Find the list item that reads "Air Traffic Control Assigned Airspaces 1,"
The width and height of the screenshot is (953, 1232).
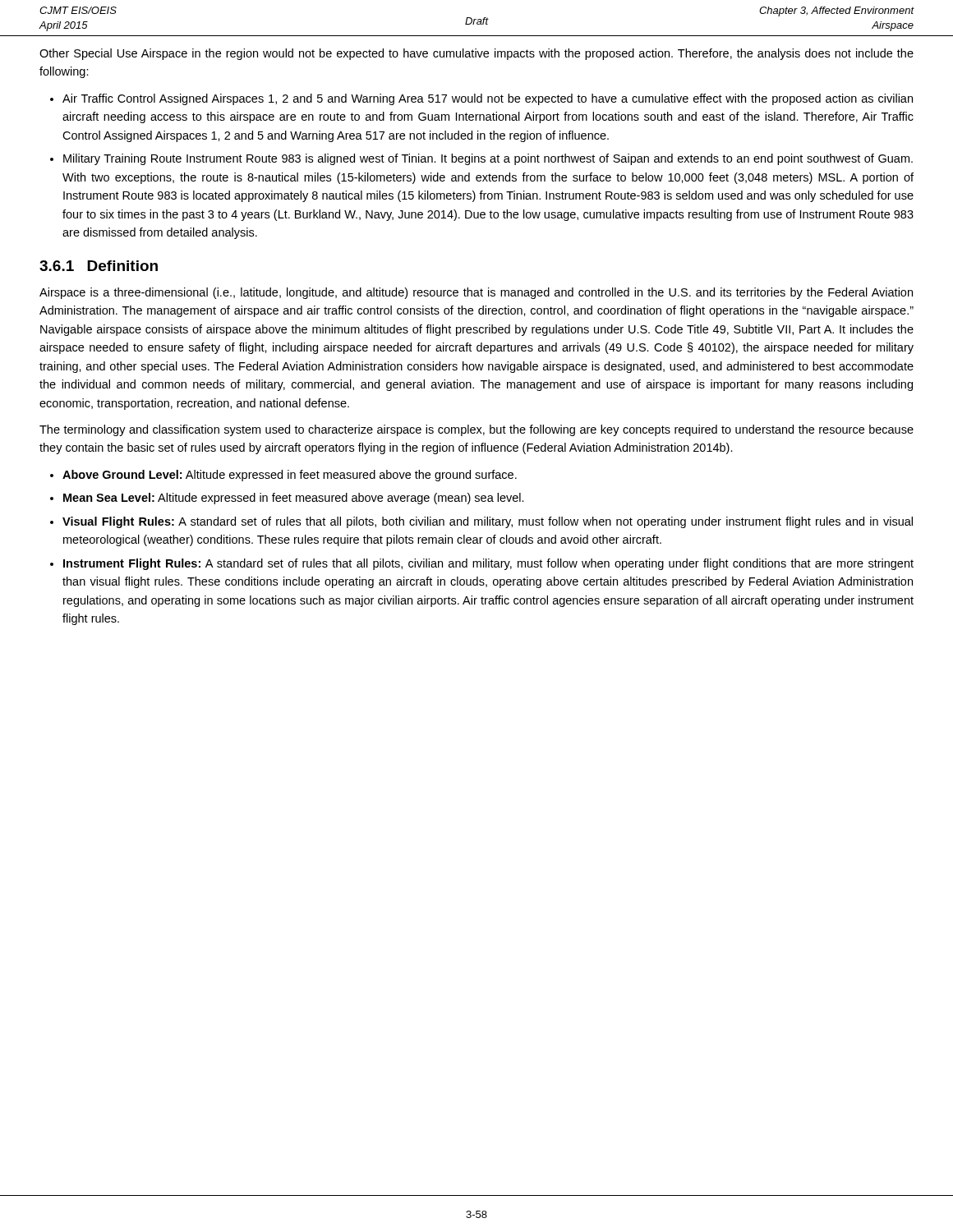click(488, 117)
